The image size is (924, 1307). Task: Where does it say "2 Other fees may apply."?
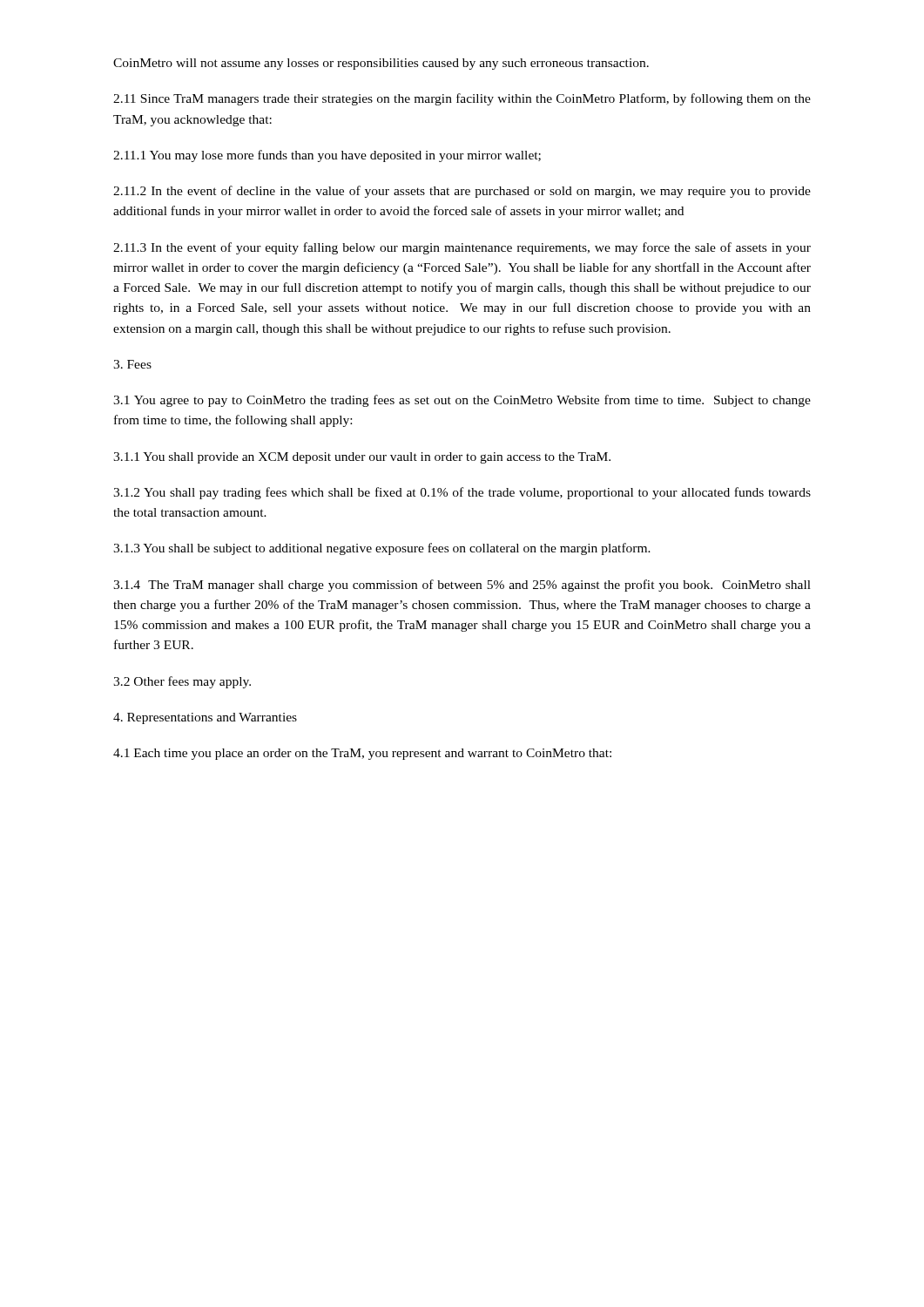pyautogui.click(x=182, y=680)
